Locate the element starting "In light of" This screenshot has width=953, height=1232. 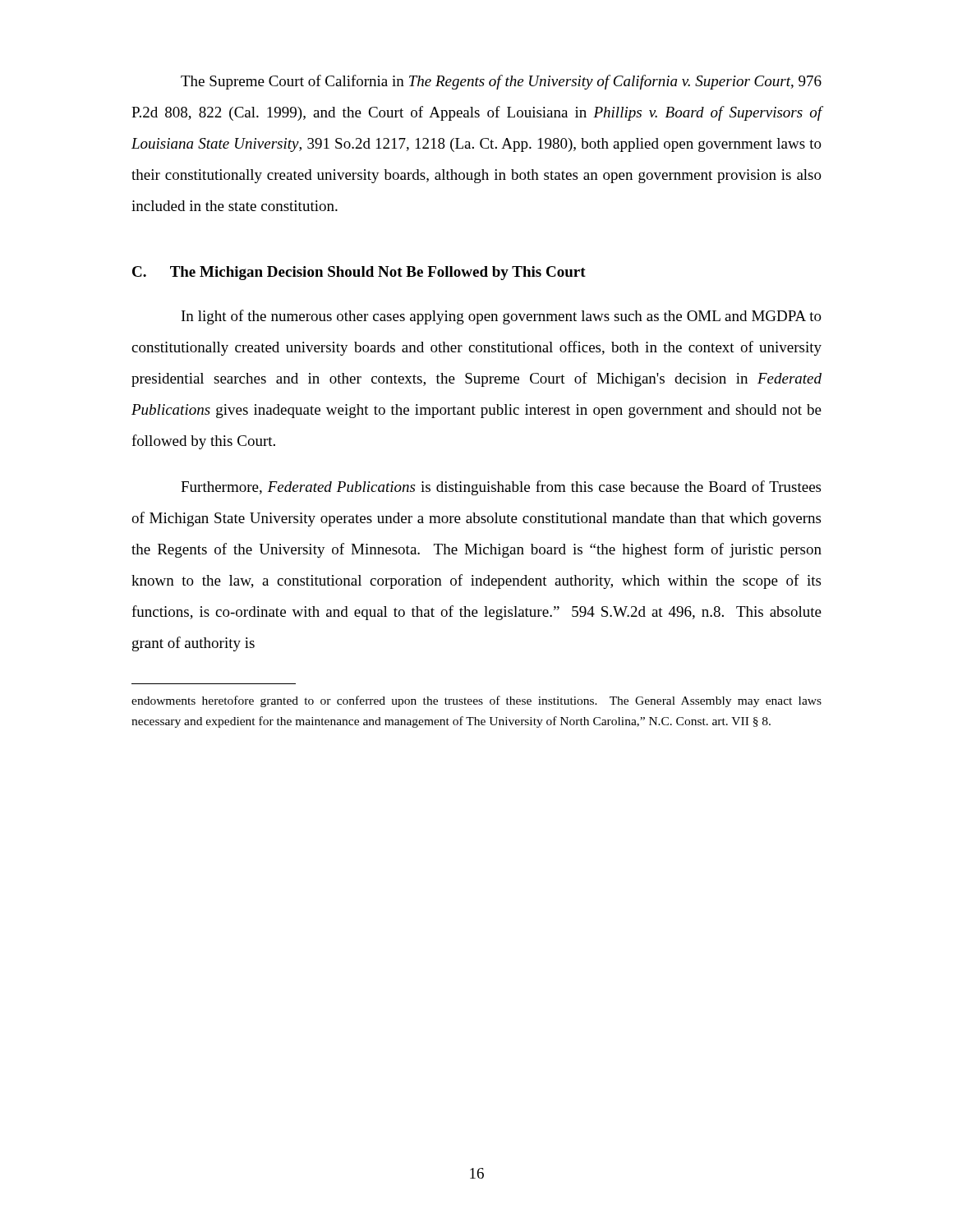476,378
